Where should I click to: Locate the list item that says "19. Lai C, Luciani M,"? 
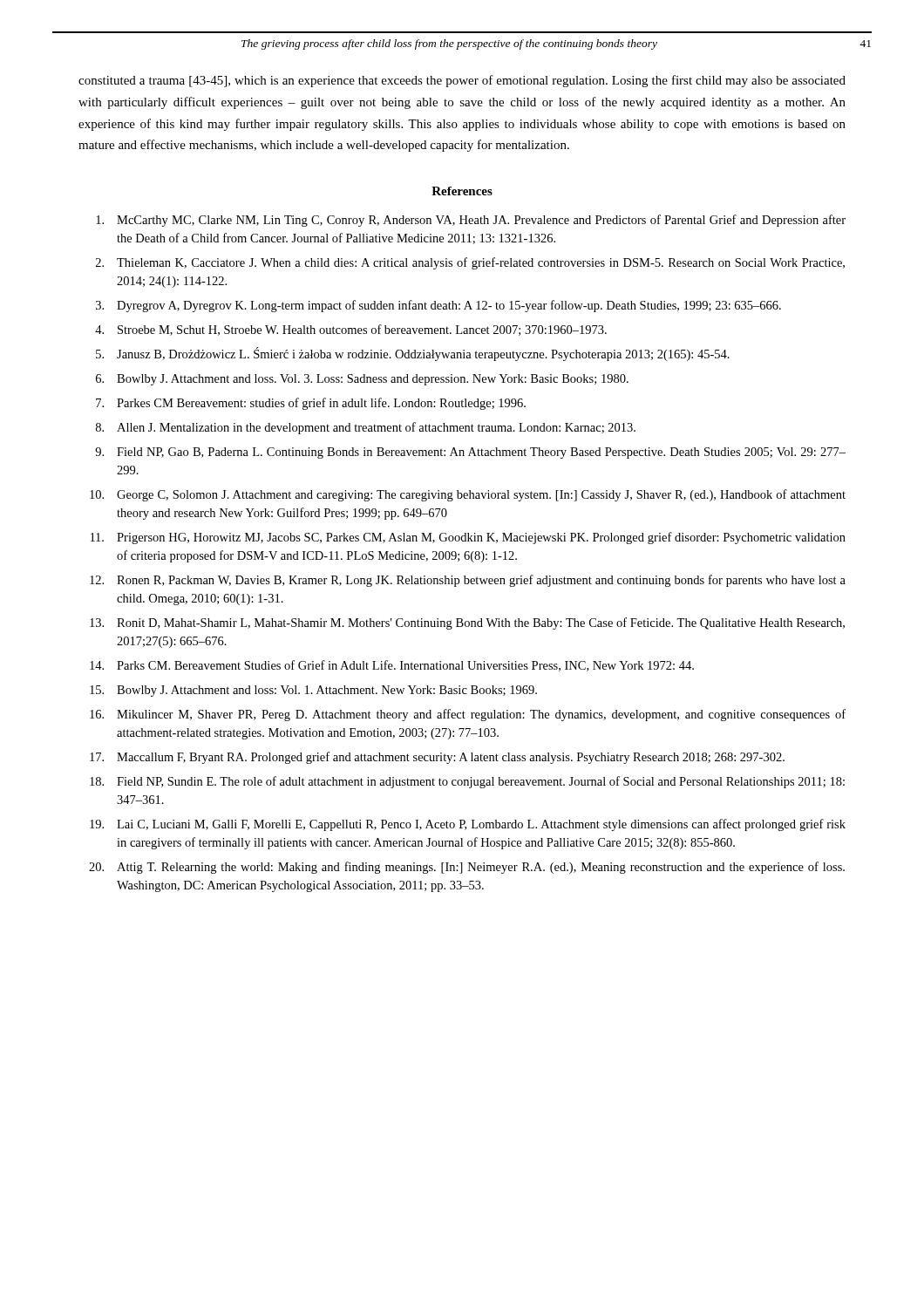(x=462, y=834)
